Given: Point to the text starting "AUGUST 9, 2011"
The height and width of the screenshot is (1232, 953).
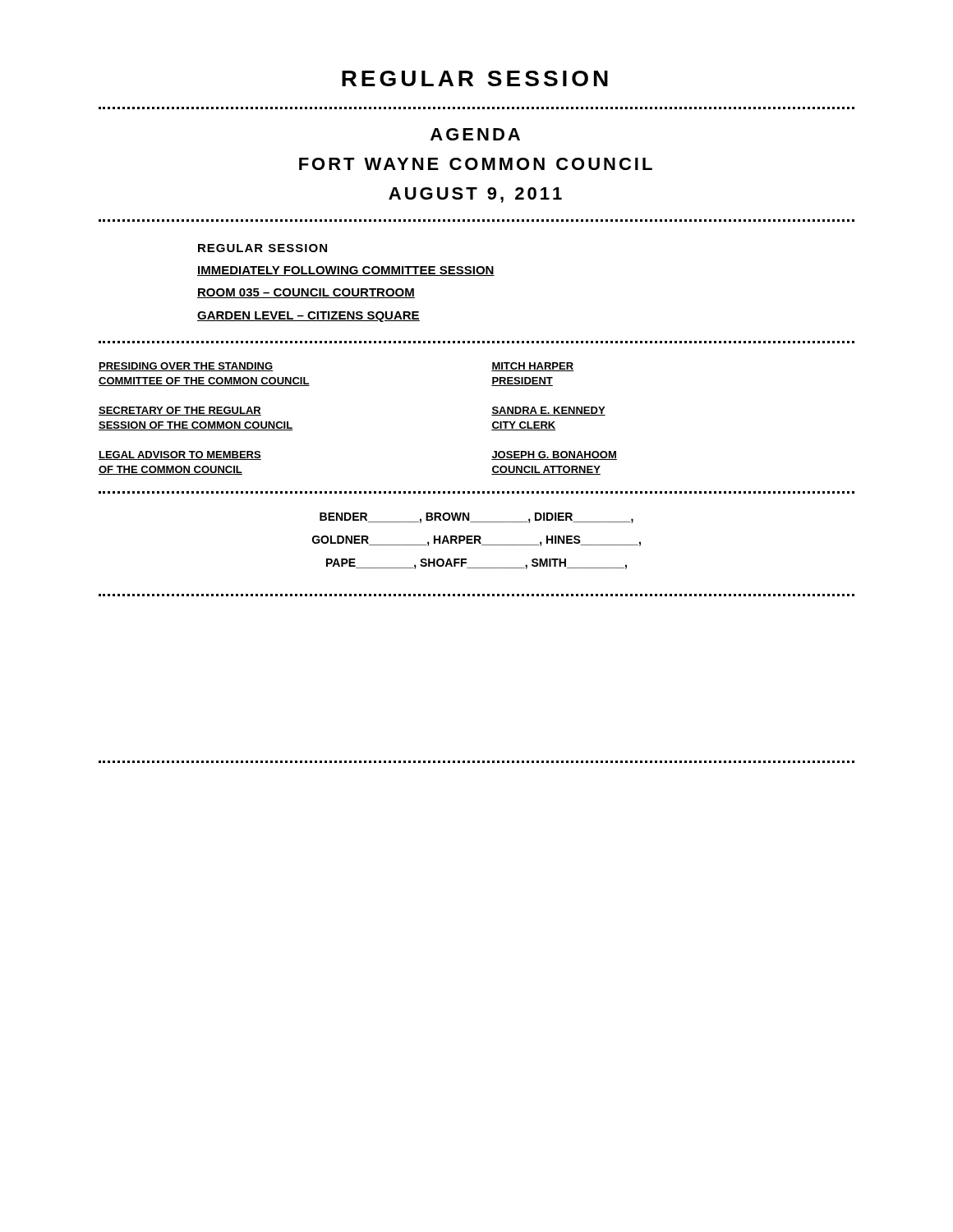Looking at the screenshot, I should 476,193.
